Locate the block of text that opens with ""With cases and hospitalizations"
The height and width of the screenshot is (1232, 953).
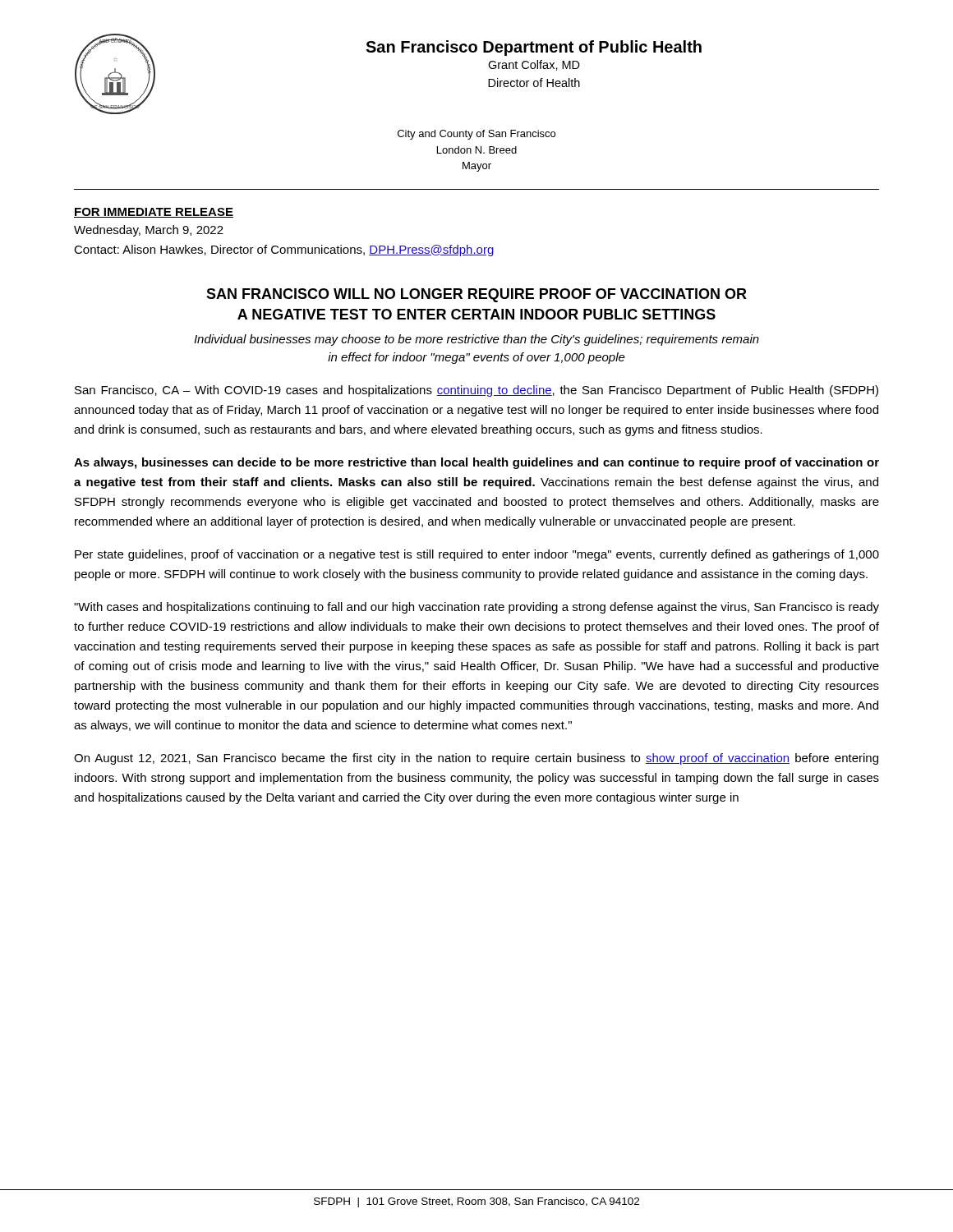coord(476,666)
